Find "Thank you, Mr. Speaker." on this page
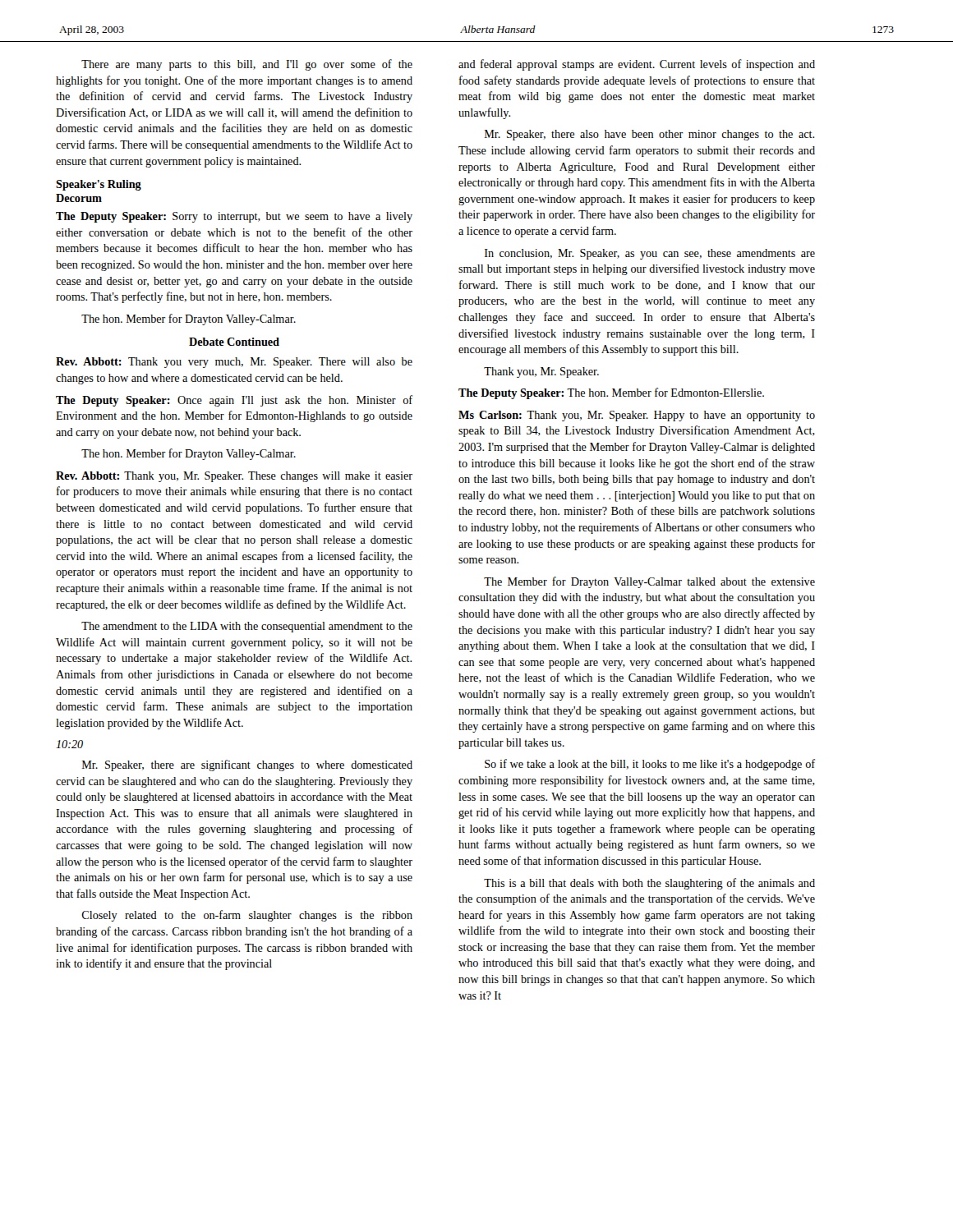953x1232 pixels. pos(541,372)
